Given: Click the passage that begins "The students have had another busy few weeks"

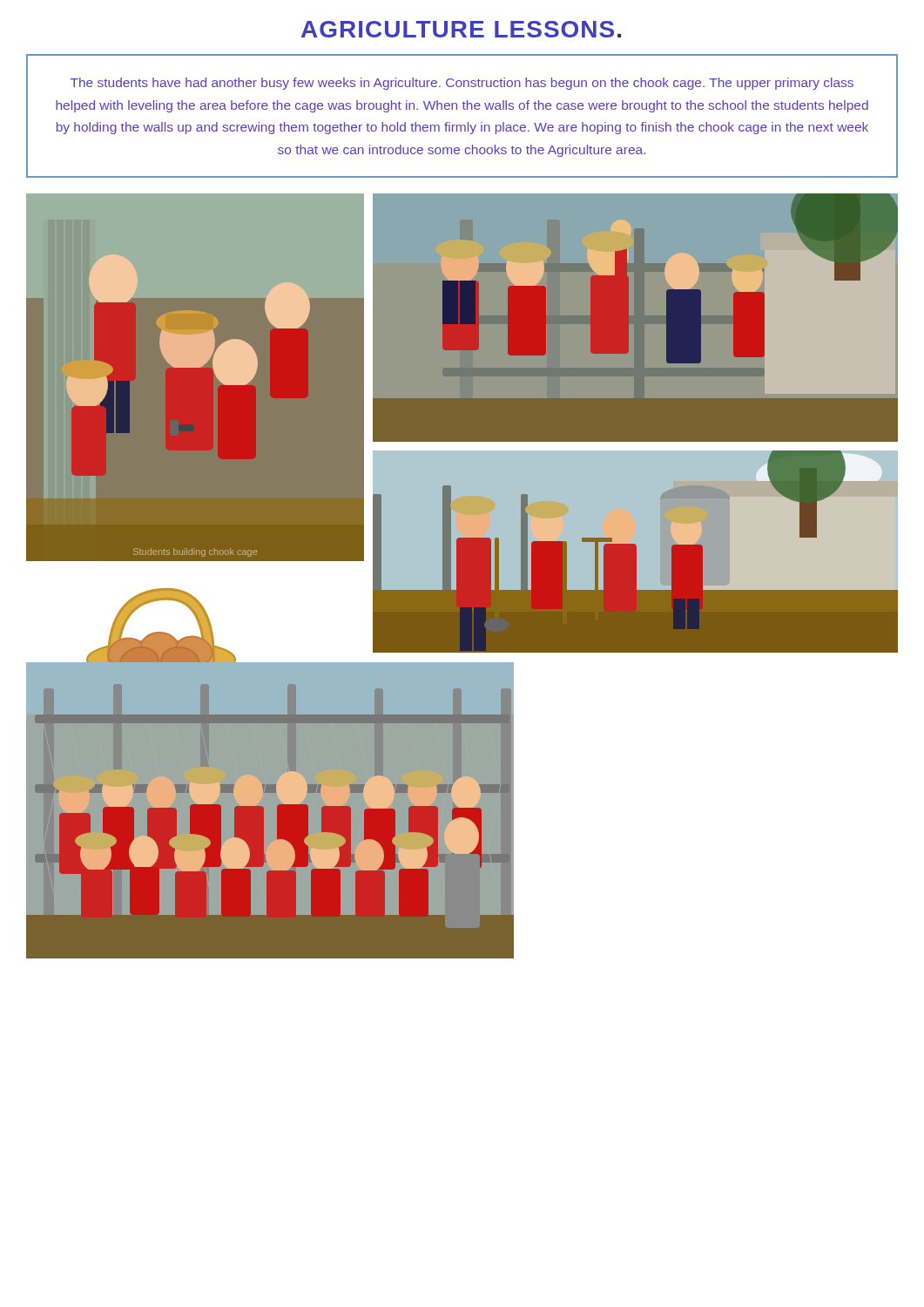Looking at the screenshot, I should point(462,116).
